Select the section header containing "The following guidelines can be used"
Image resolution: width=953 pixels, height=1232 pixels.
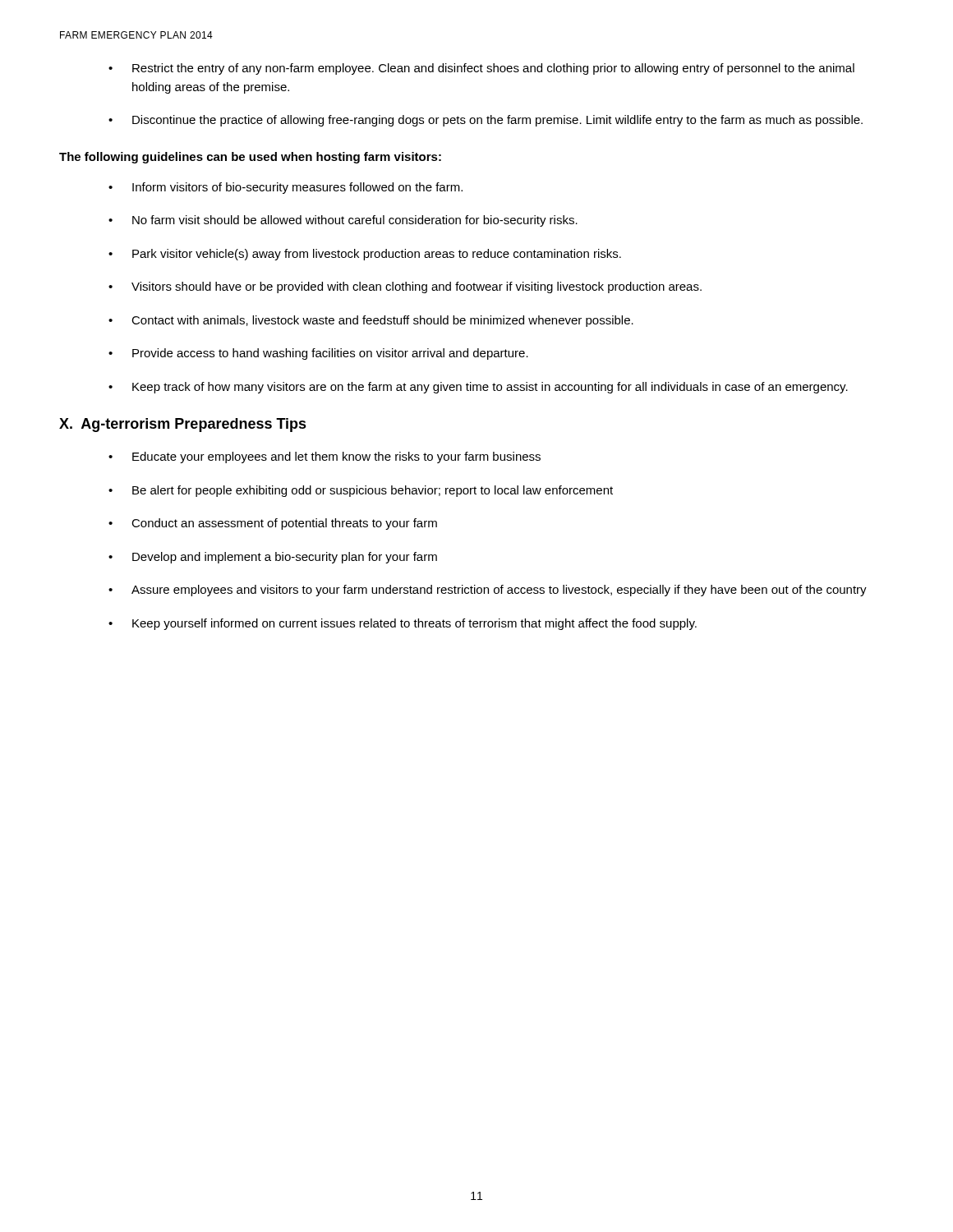(x=251, y=156)
